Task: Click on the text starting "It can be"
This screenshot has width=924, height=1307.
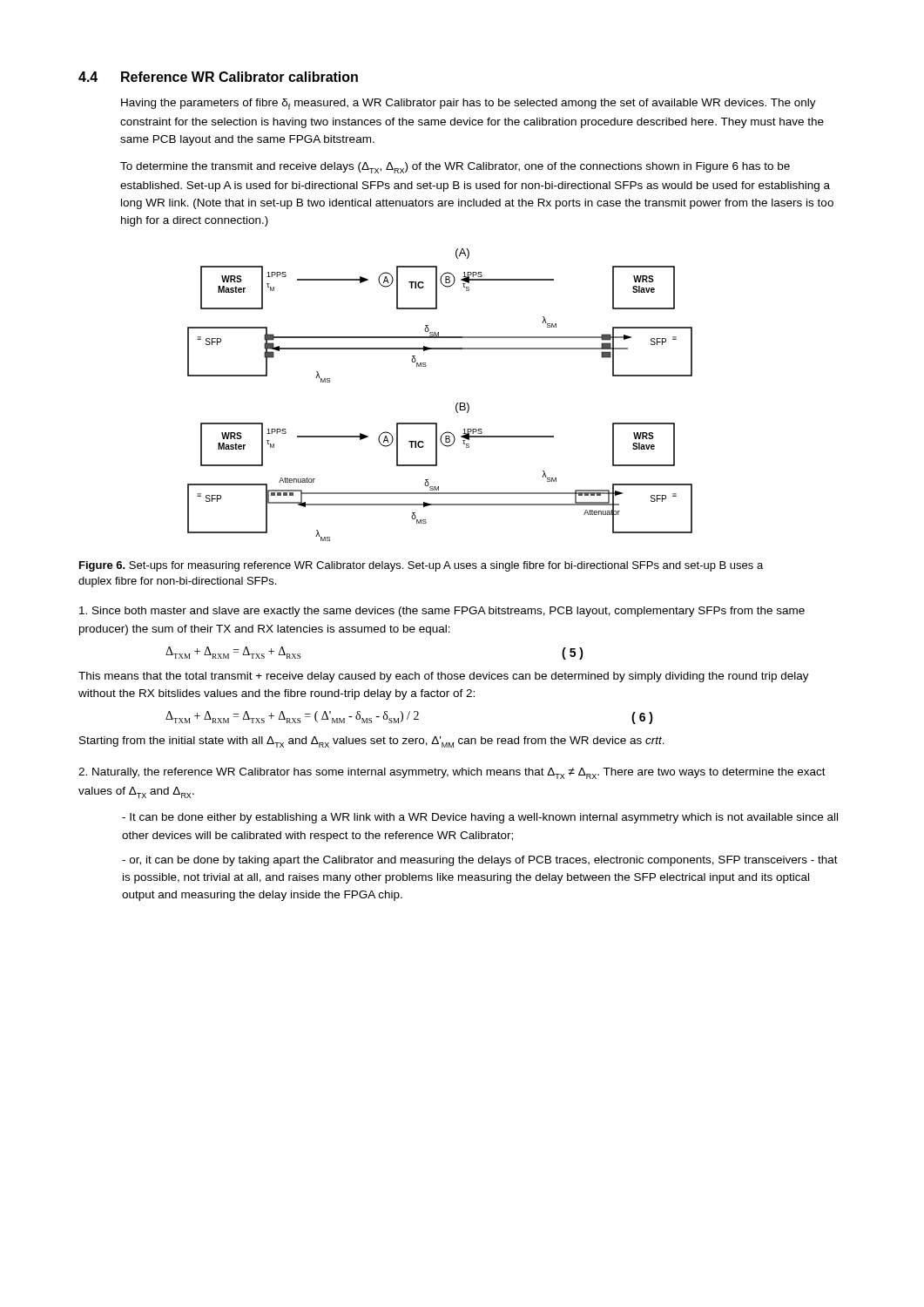Action: 480,826
